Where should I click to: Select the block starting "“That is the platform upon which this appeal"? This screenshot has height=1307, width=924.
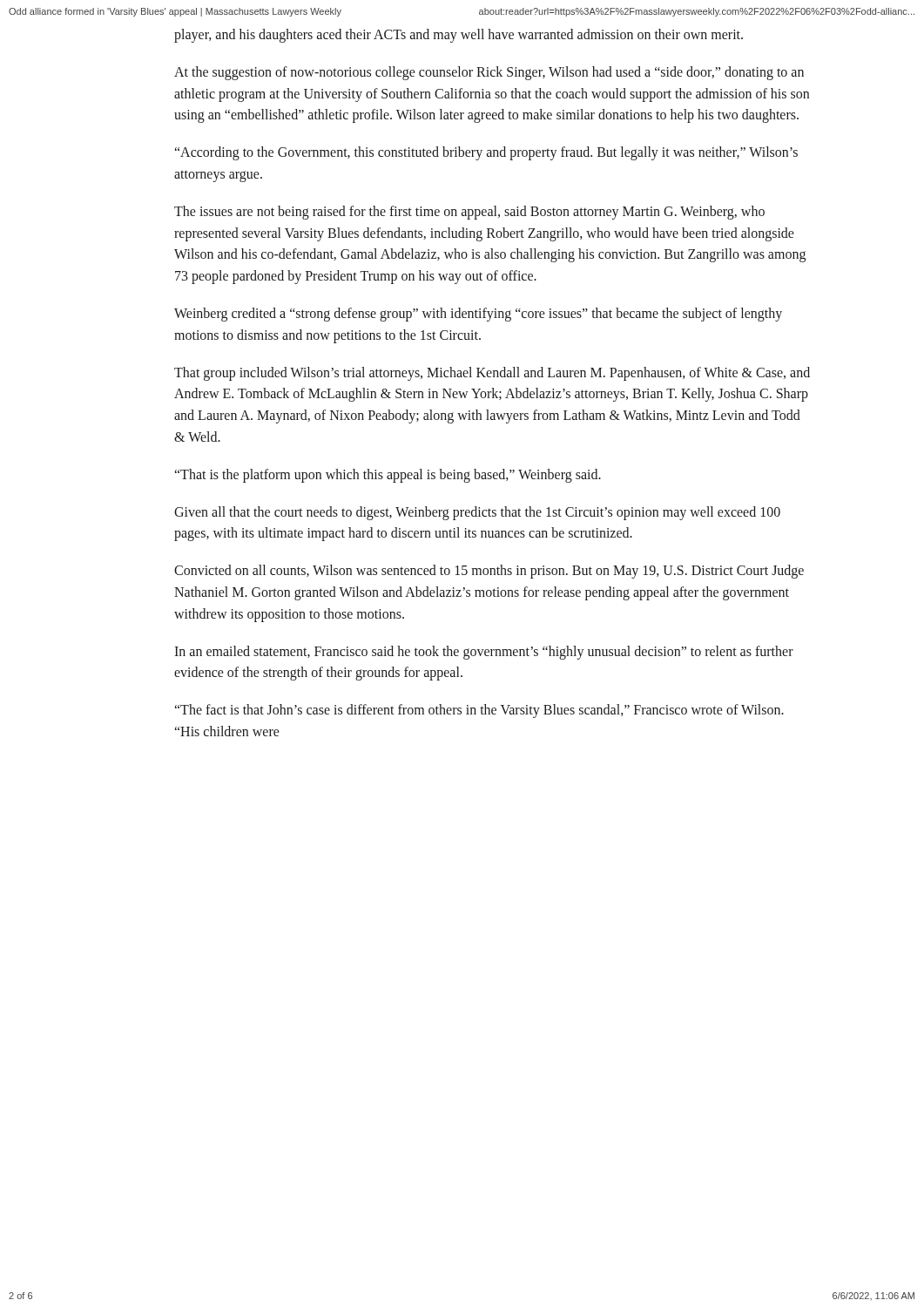click(x=388, y=474)
